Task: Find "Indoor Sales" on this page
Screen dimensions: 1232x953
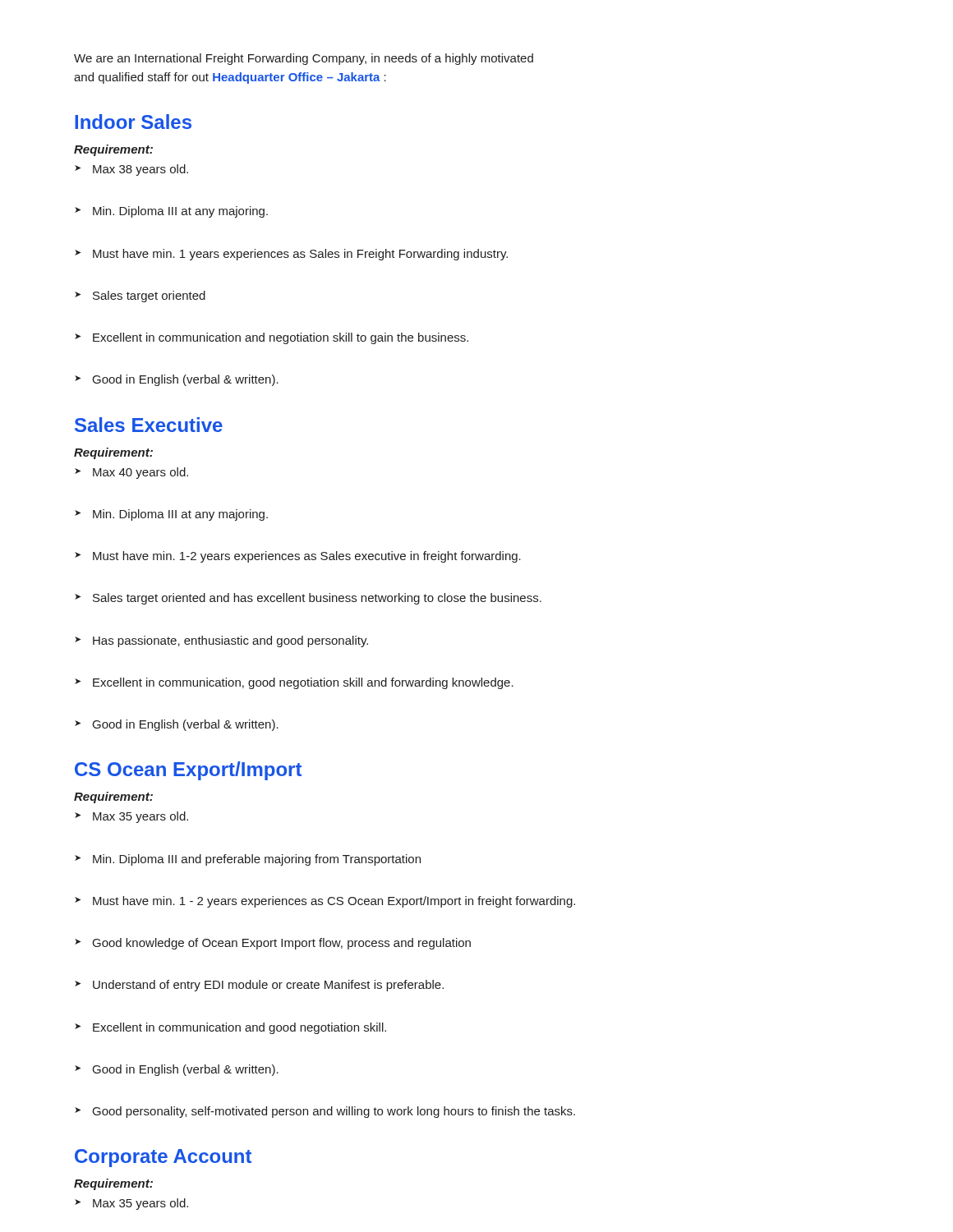Action: tap(133, 122)
